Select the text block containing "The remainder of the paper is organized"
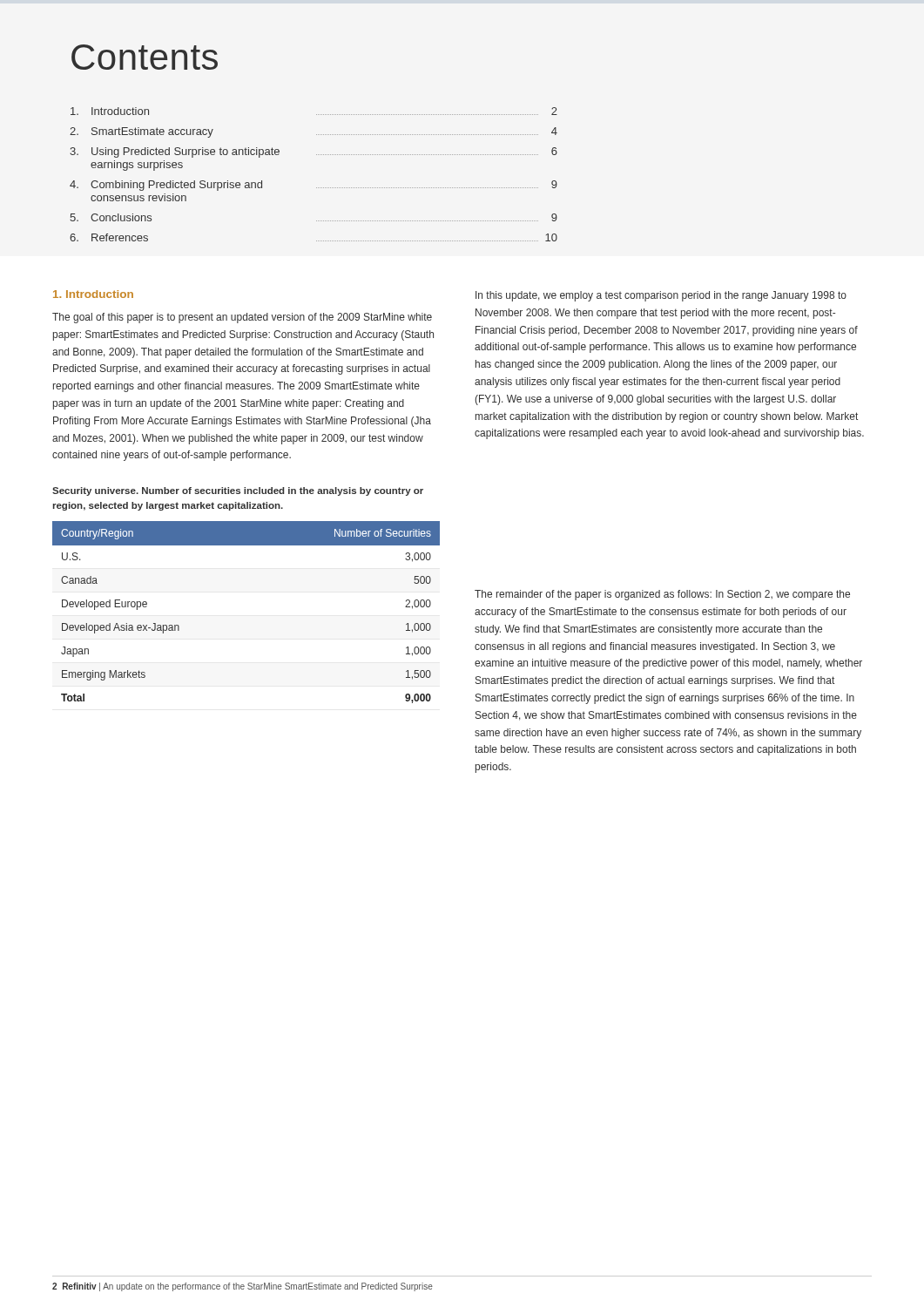 [x=669, y=681]
